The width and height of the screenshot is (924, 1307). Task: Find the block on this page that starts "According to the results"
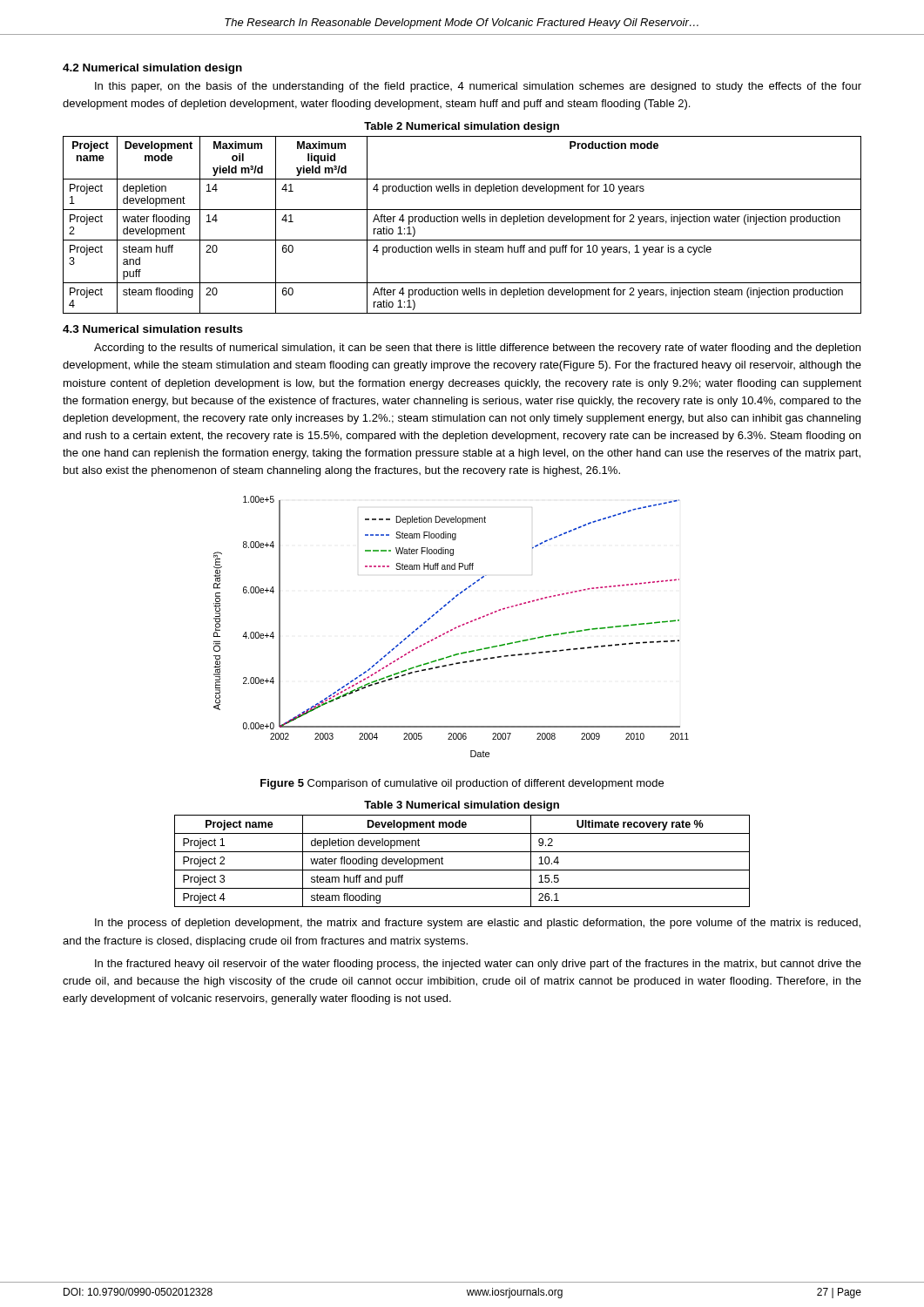(462, 409)
